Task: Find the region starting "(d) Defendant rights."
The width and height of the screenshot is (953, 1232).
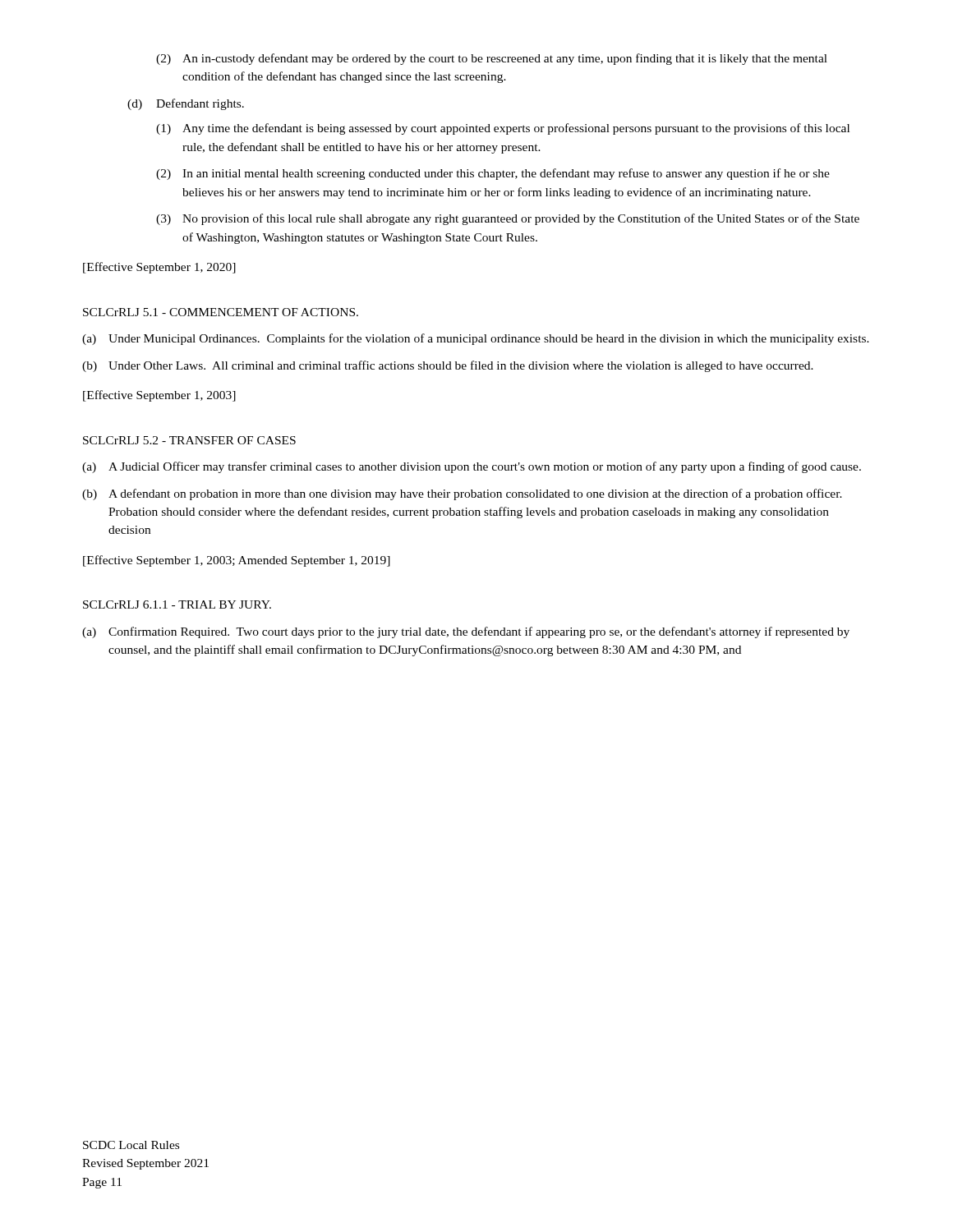Action: [186, 104]
